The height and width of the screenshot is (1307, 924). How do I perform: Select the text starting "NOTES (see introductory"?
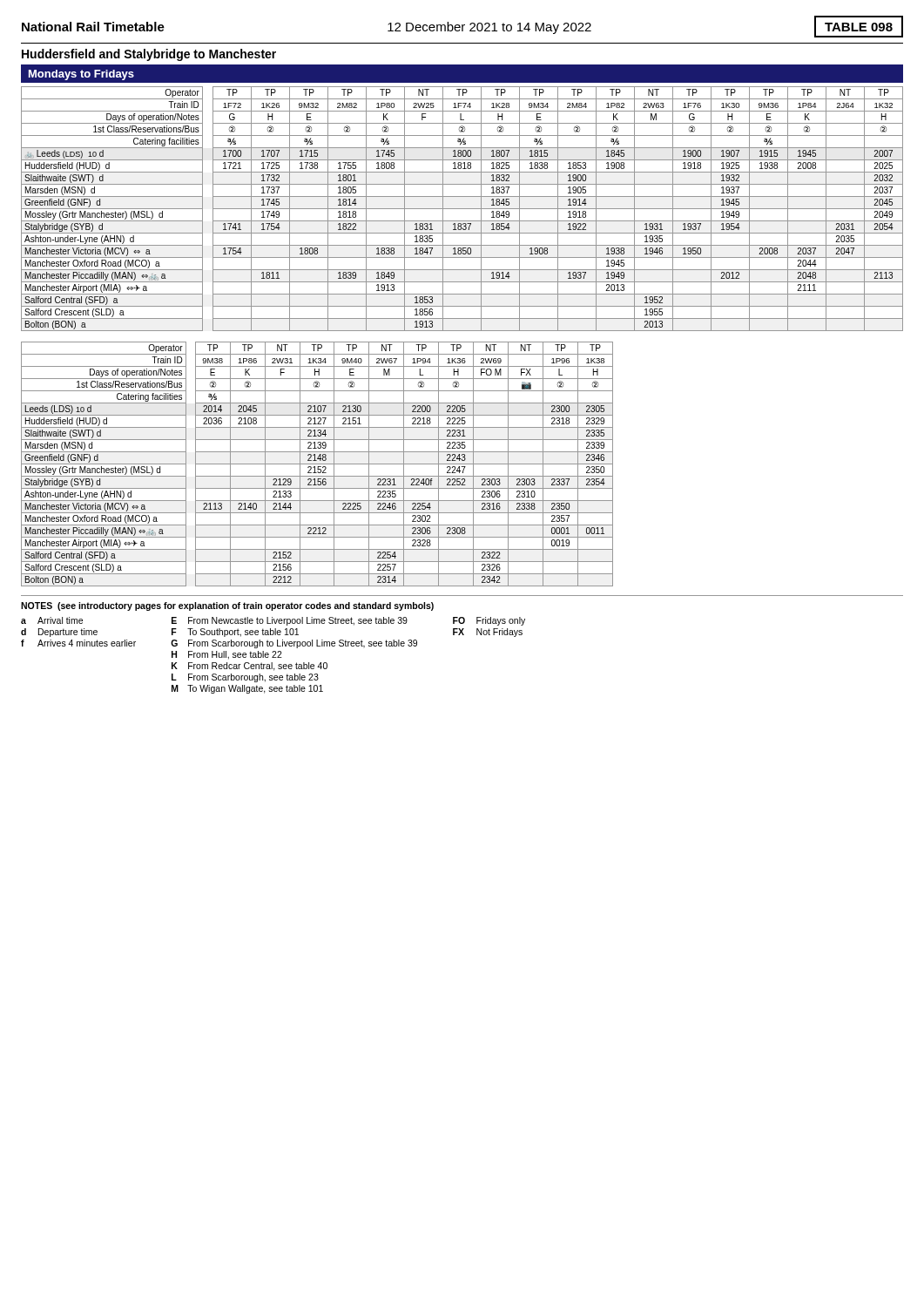[227, 606]
